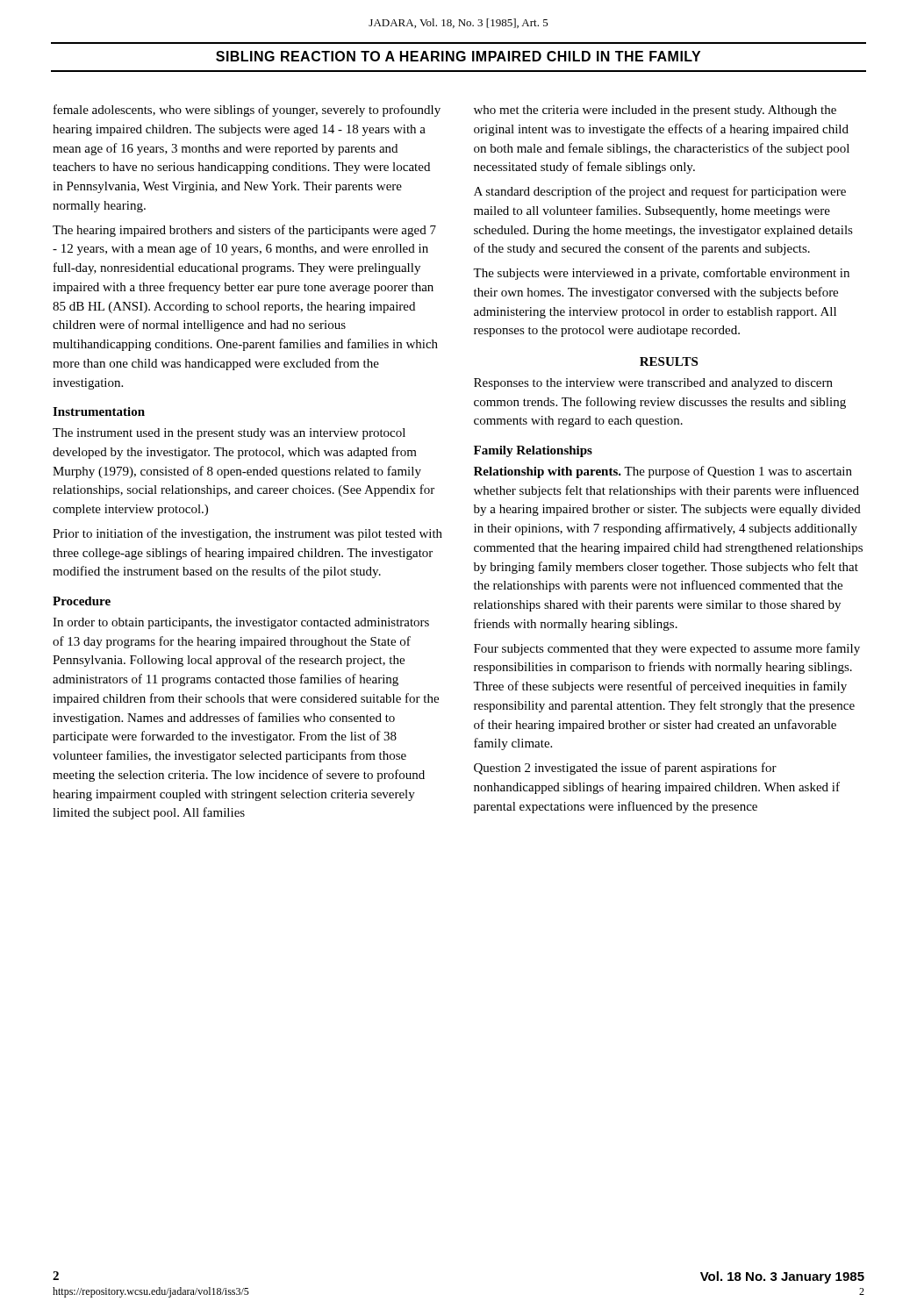Point to the block beginning "Question 2 investigated the issue of"
This screenshot has height=1316, width=917.
[x=669, y=788]
